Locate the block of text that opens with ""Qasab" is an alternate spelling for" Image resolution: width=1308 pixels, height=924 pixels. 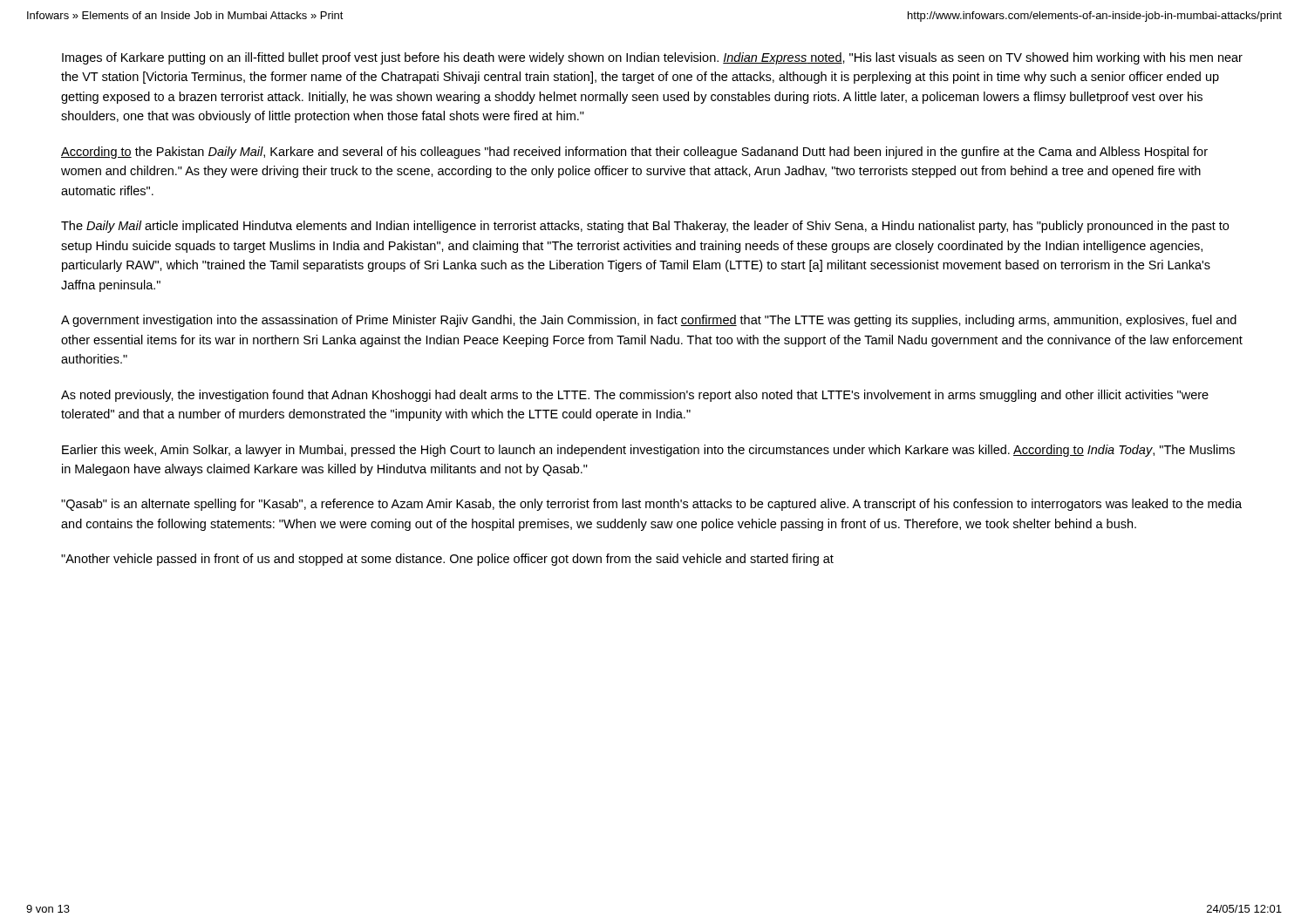[651, 514]
